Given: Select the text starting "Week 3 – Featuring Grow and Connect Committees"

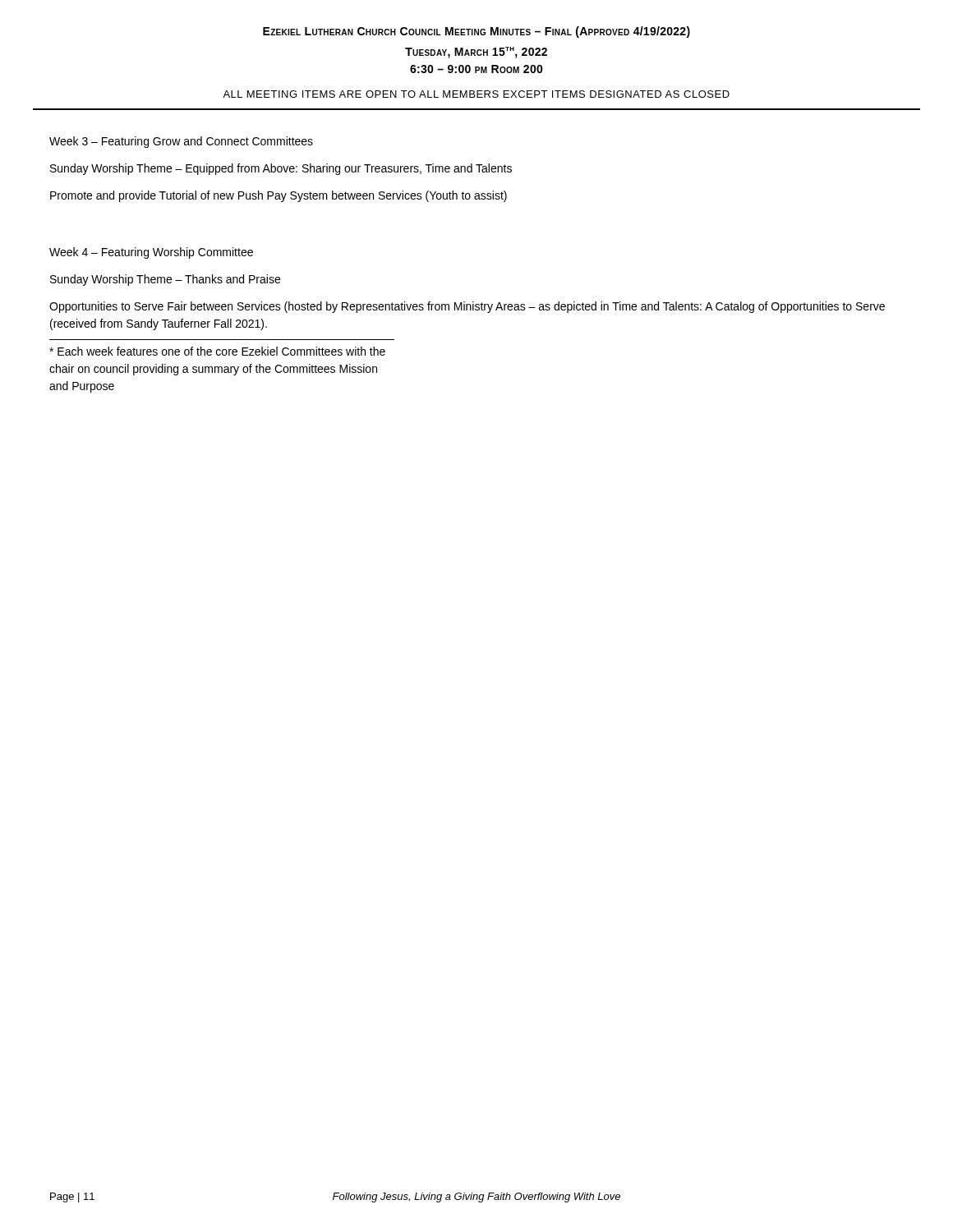Looking at the screenshot, I should (181, 141).
